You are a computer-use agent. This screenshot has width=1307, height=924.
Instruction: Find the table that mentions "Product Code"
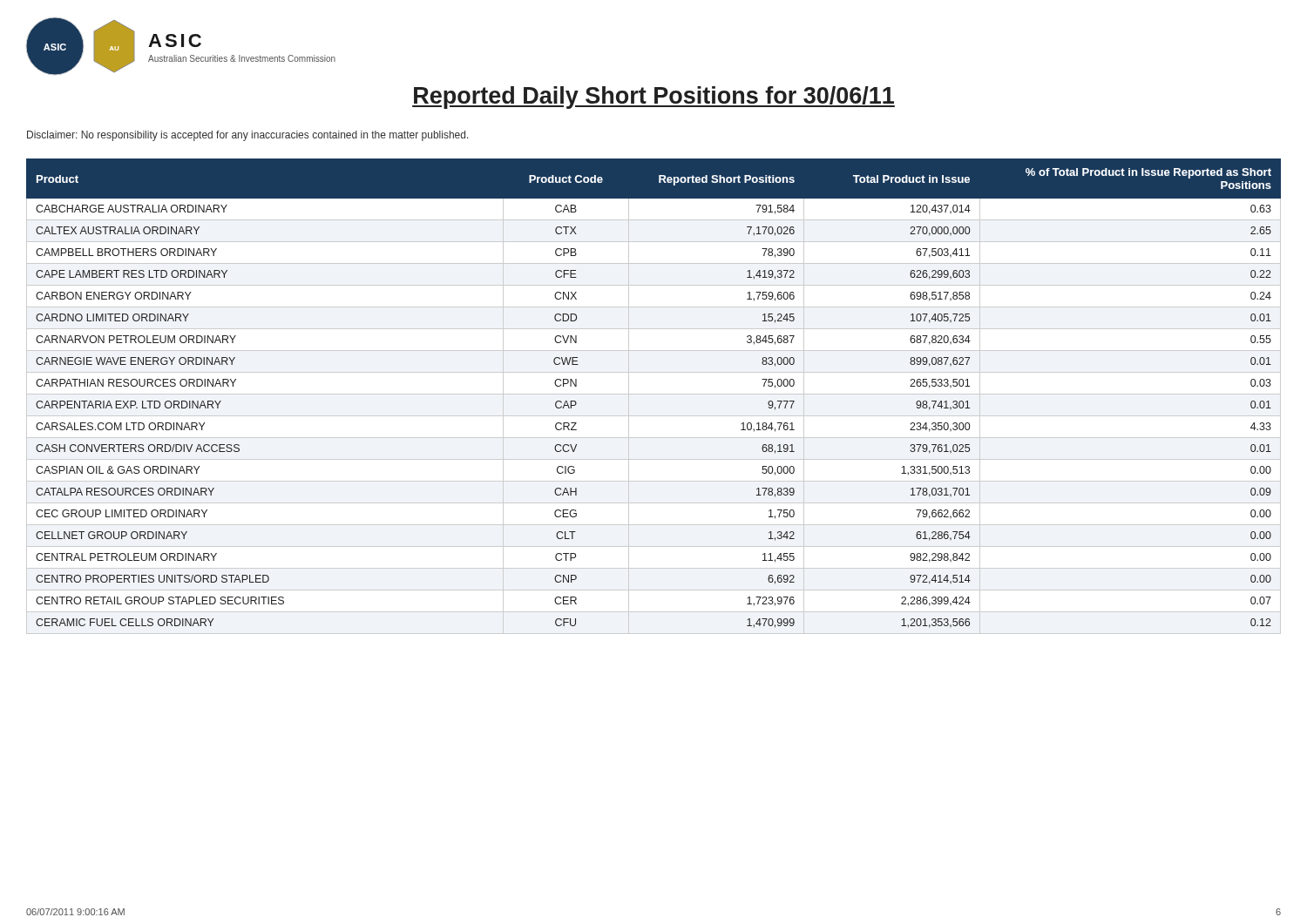click(654, 525)
